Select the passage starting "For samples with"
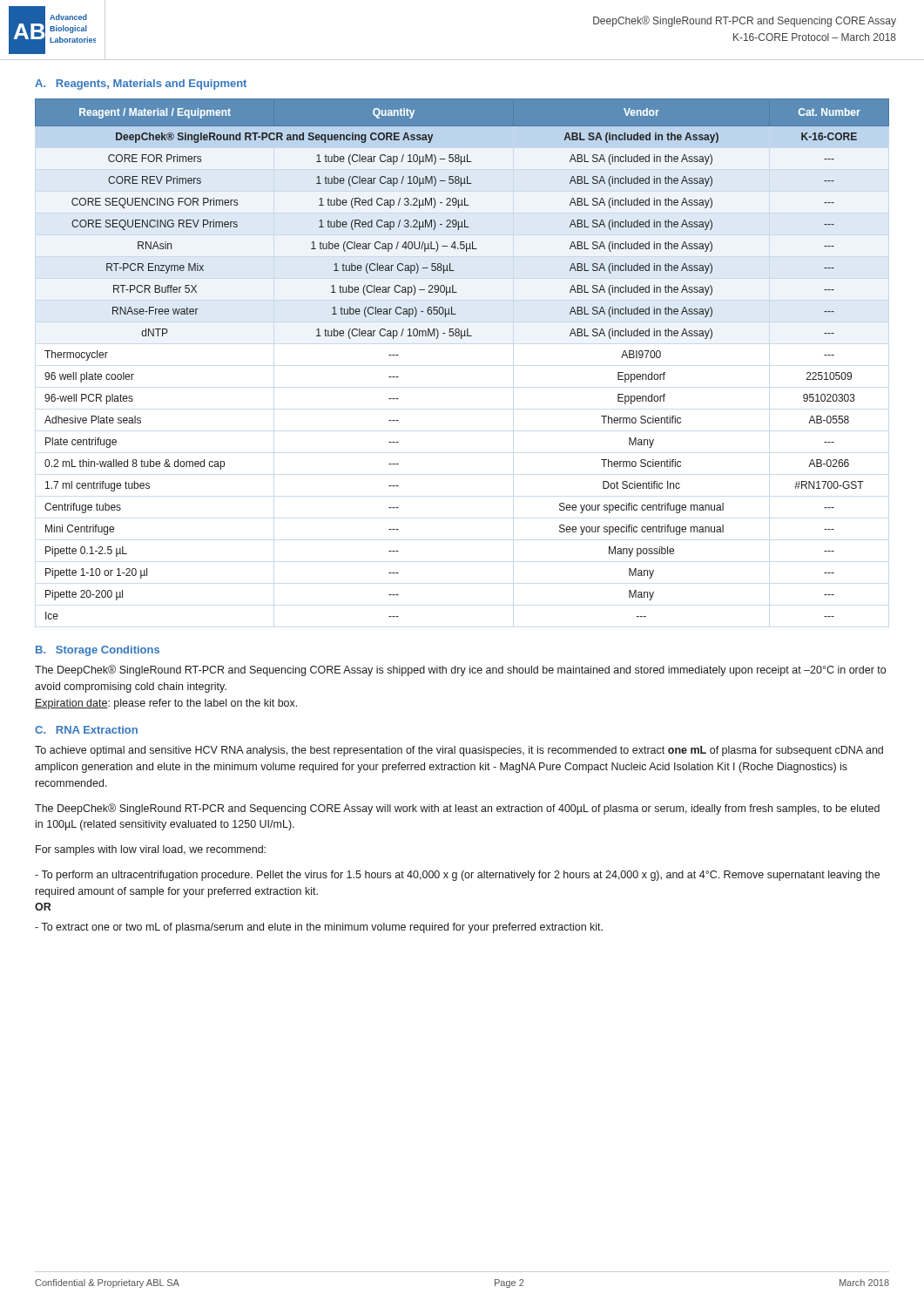 point(151,850)
